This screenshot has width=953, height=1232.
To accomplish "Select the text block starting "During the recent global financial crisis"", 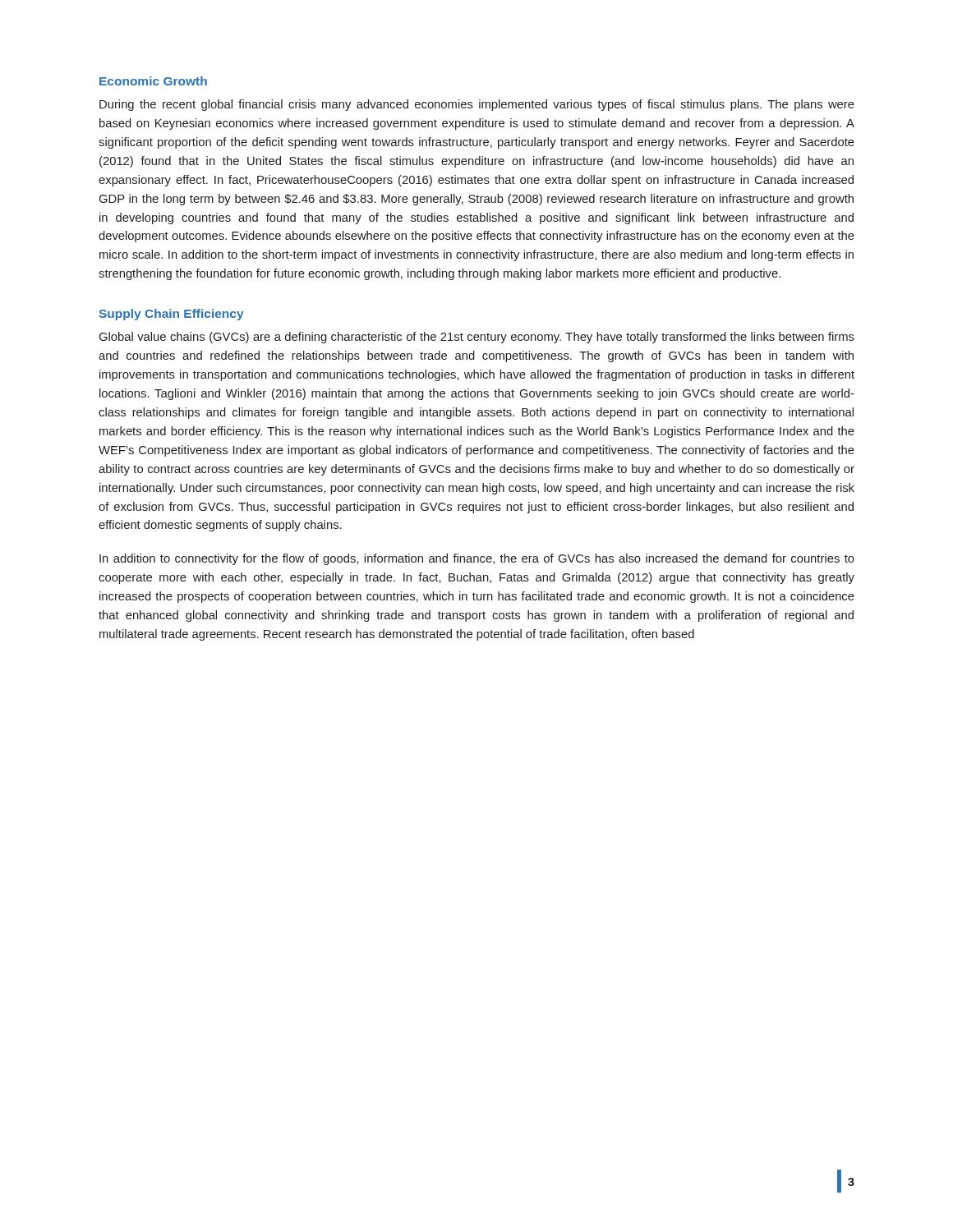I will coord(476,189).
